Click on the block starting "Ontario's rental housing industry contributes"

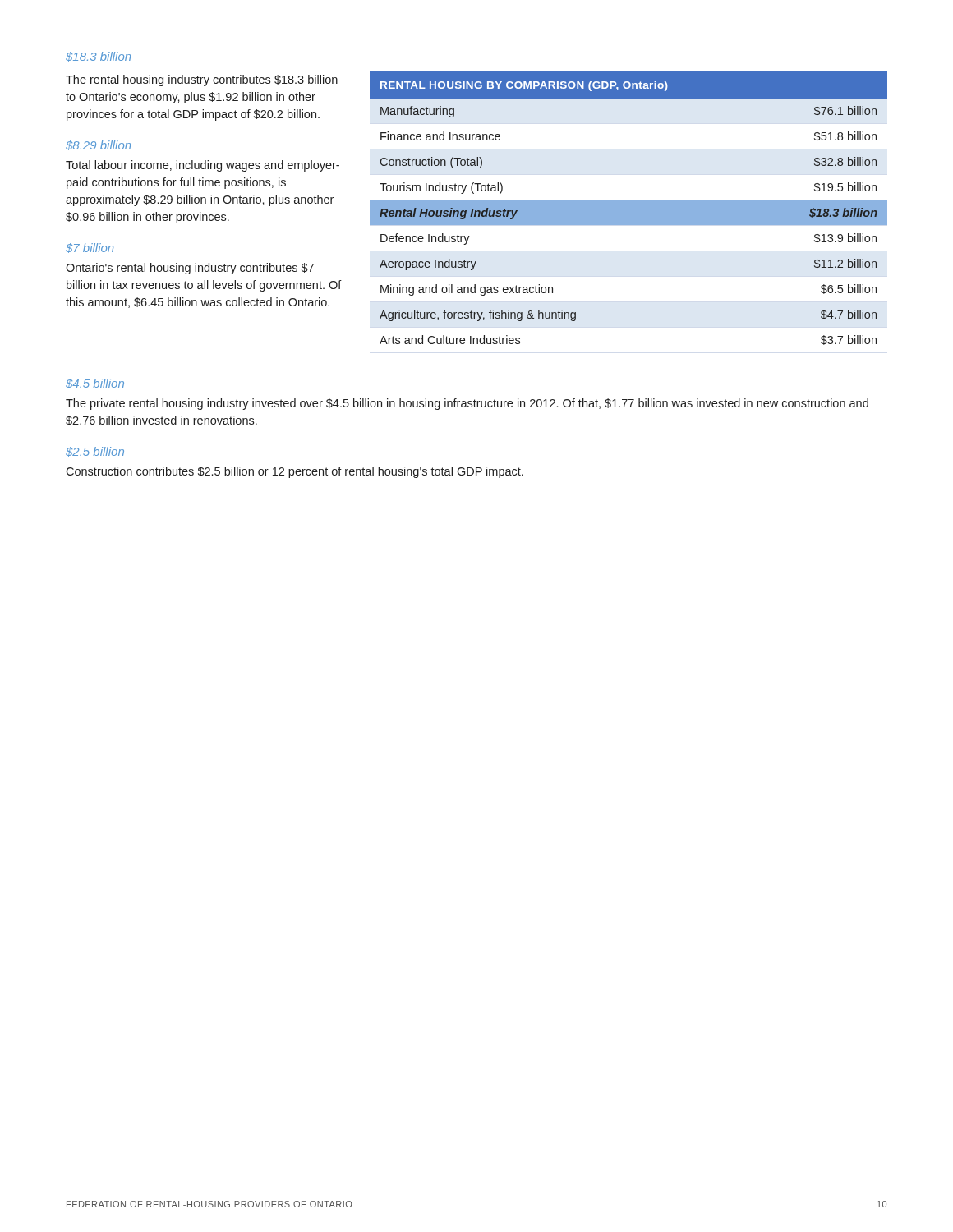pos(203,285)
